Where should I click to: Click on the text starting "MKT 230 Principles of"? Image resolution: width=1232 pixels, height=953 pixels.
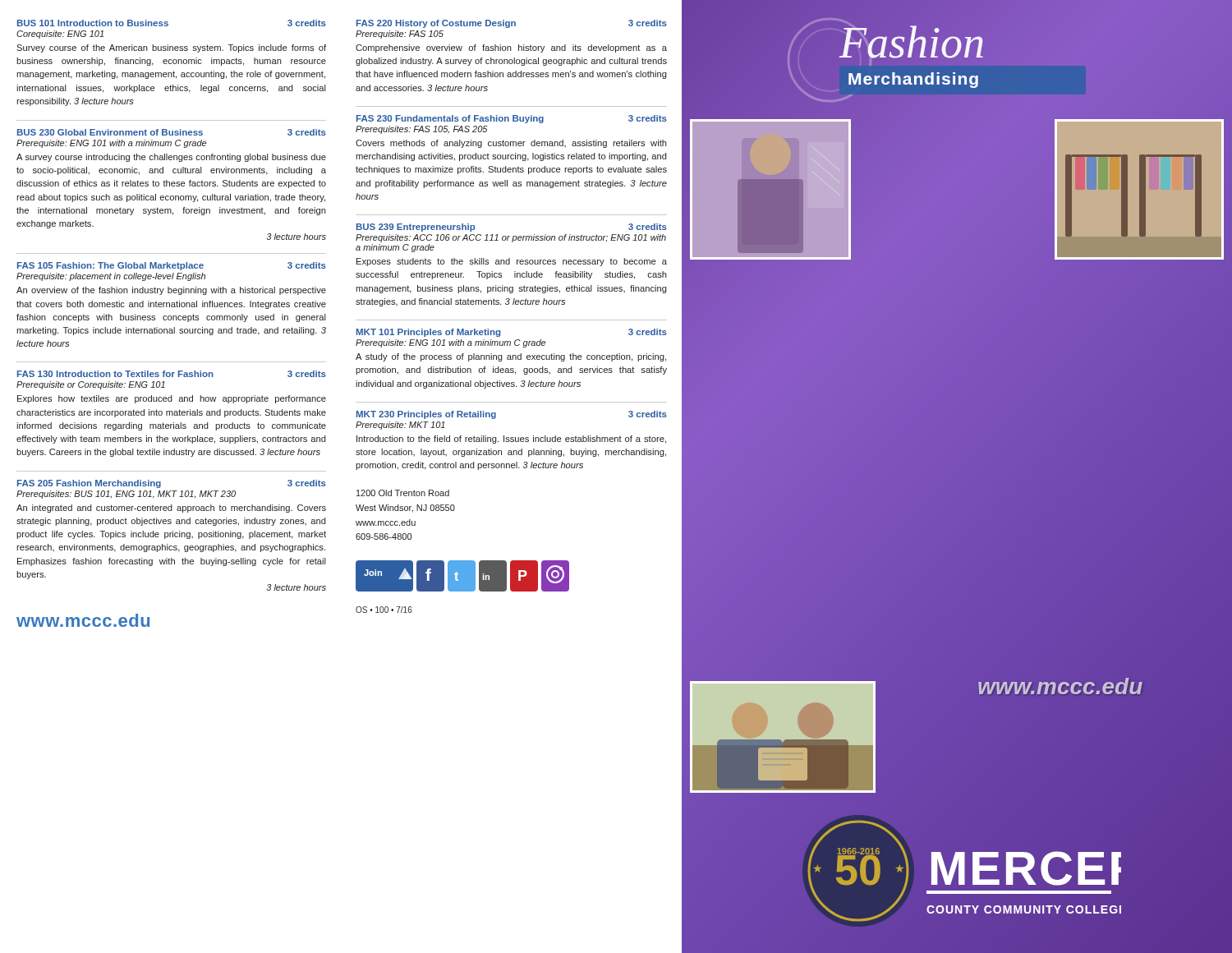tap(511, 440)
